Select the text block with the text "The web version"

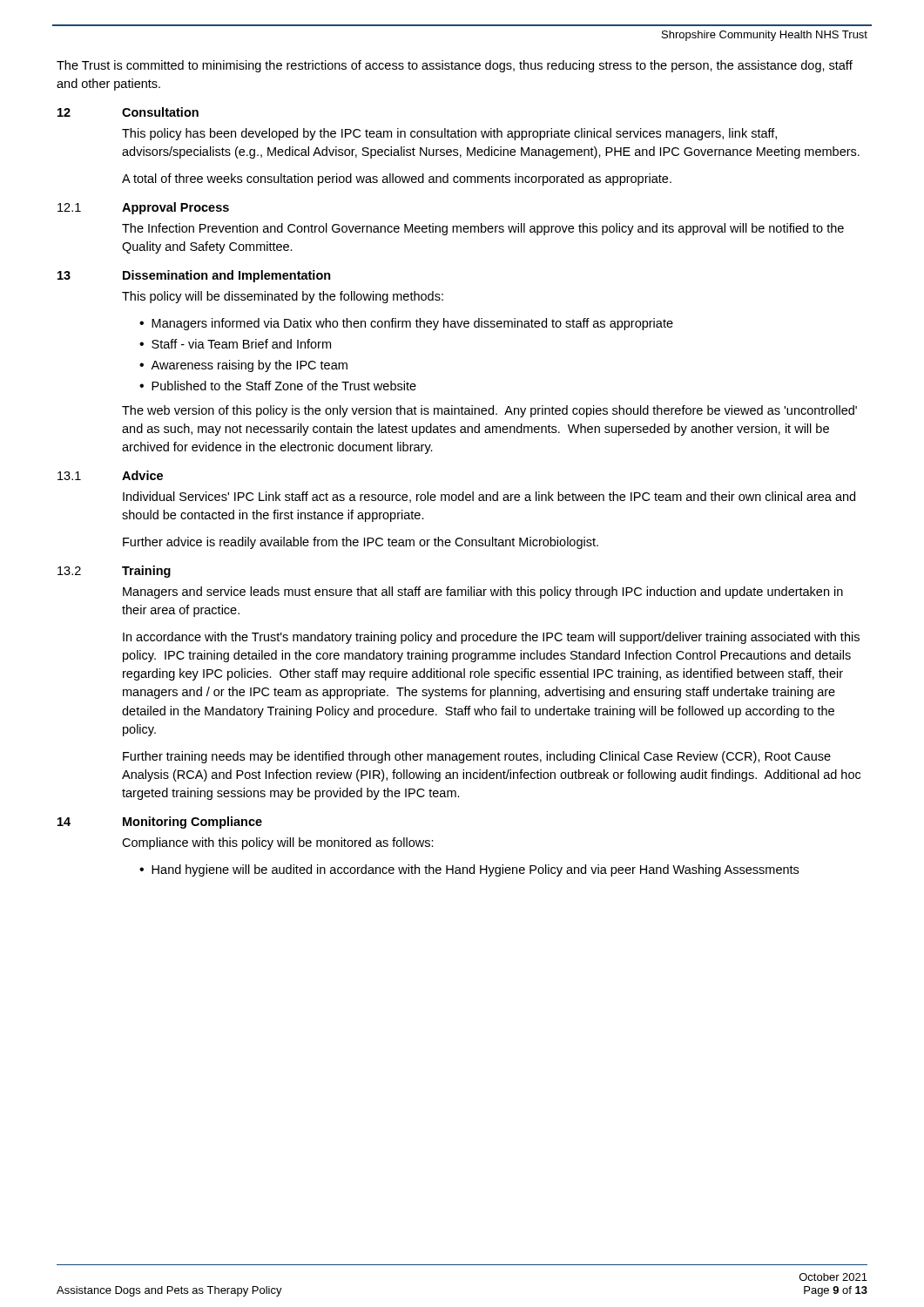click(x=490, y=429)
